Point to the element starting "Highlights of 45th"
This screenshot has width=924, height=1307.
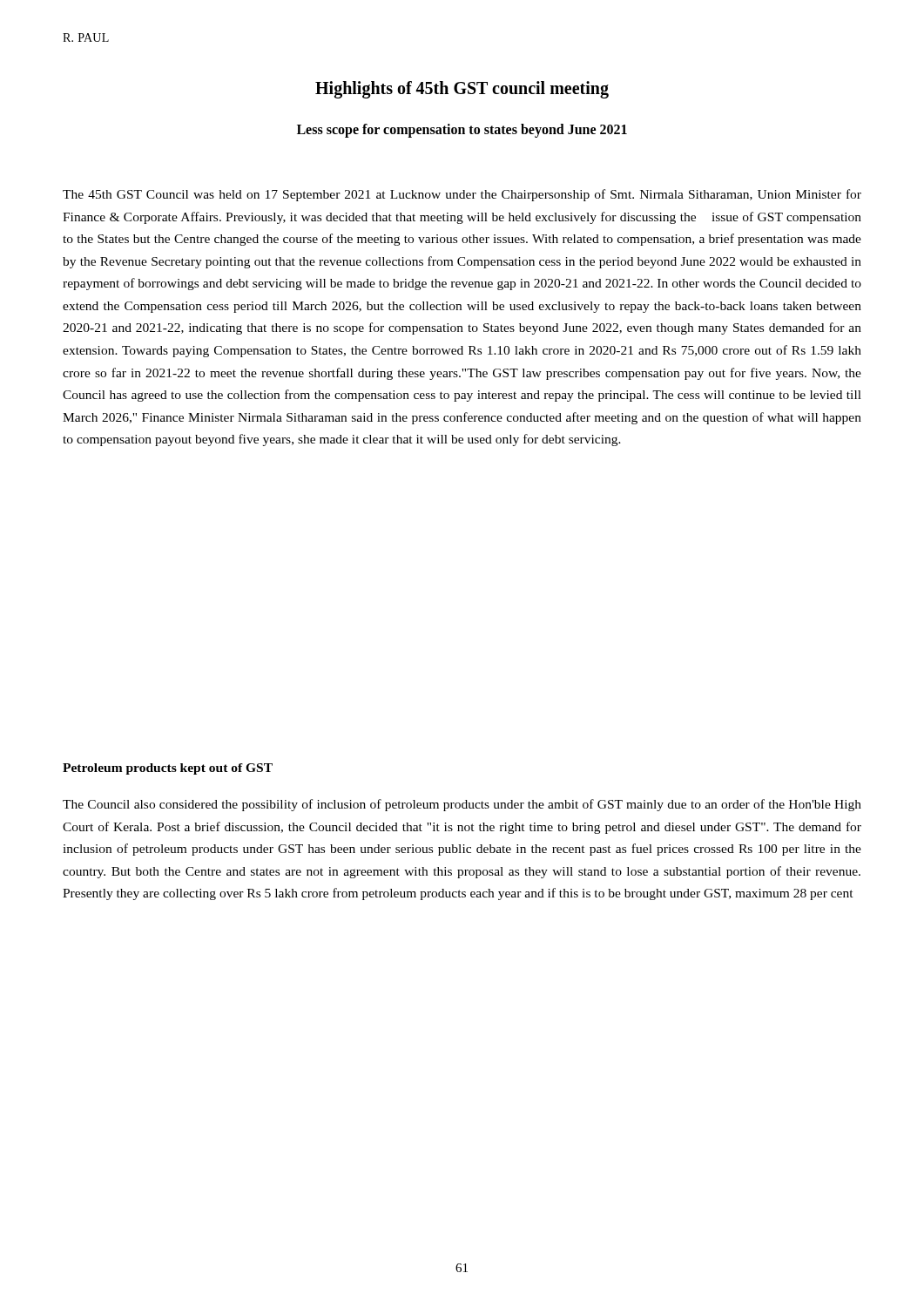click(462, 88)
